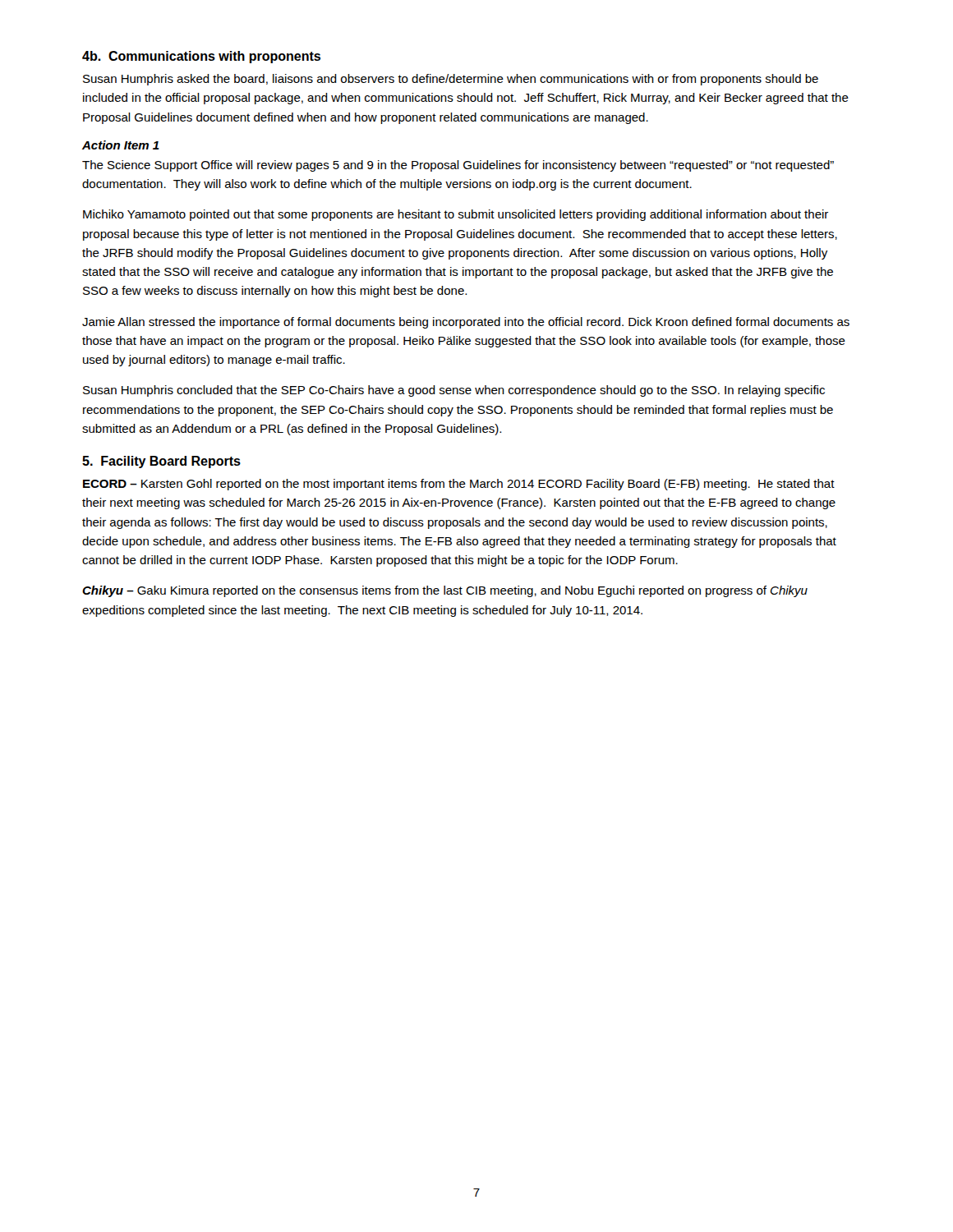Point to the passage starting "Action Item 1"

[x=121, y=145]
